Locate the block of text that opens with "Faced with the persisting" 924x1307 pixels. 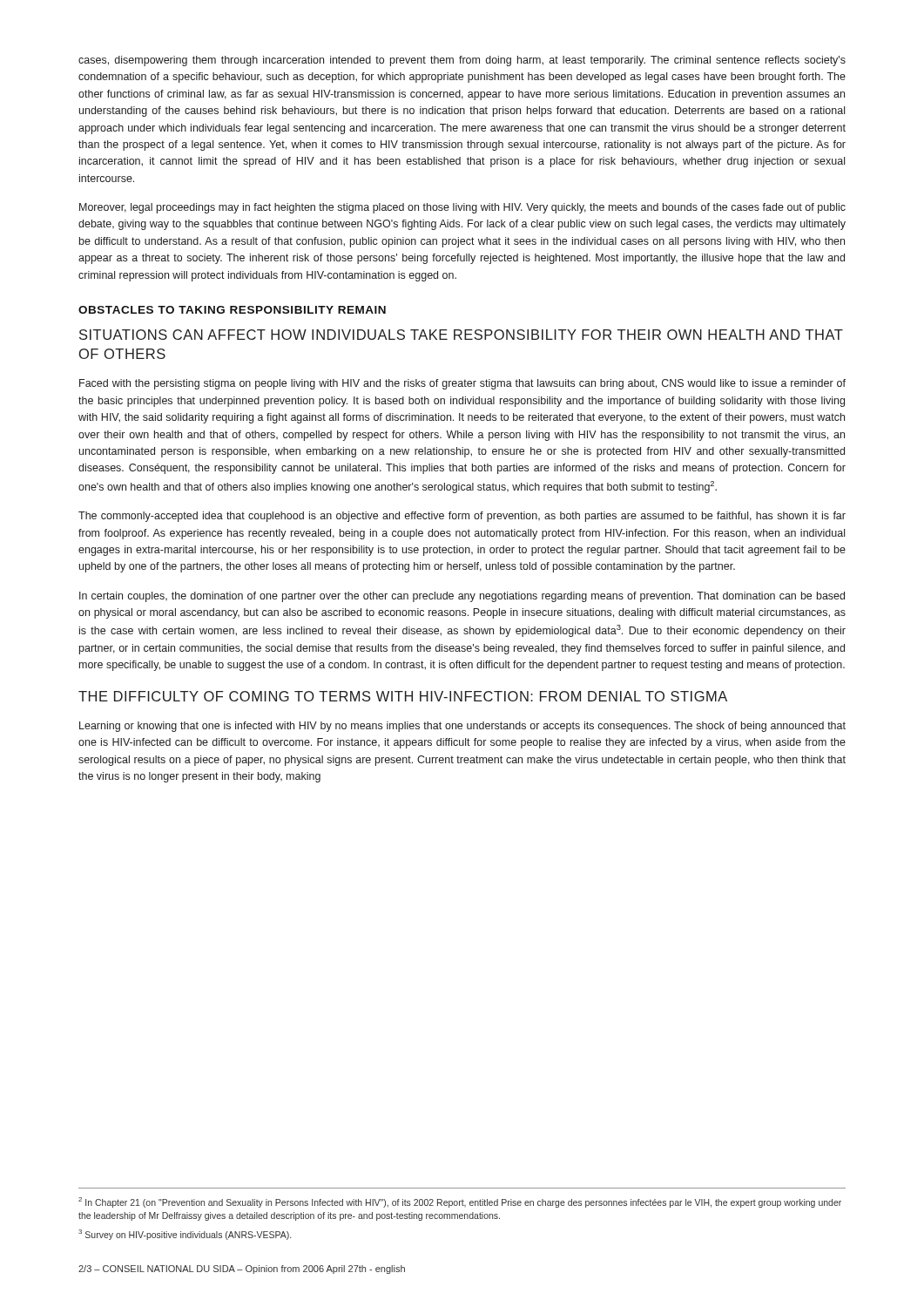[462, 435]
